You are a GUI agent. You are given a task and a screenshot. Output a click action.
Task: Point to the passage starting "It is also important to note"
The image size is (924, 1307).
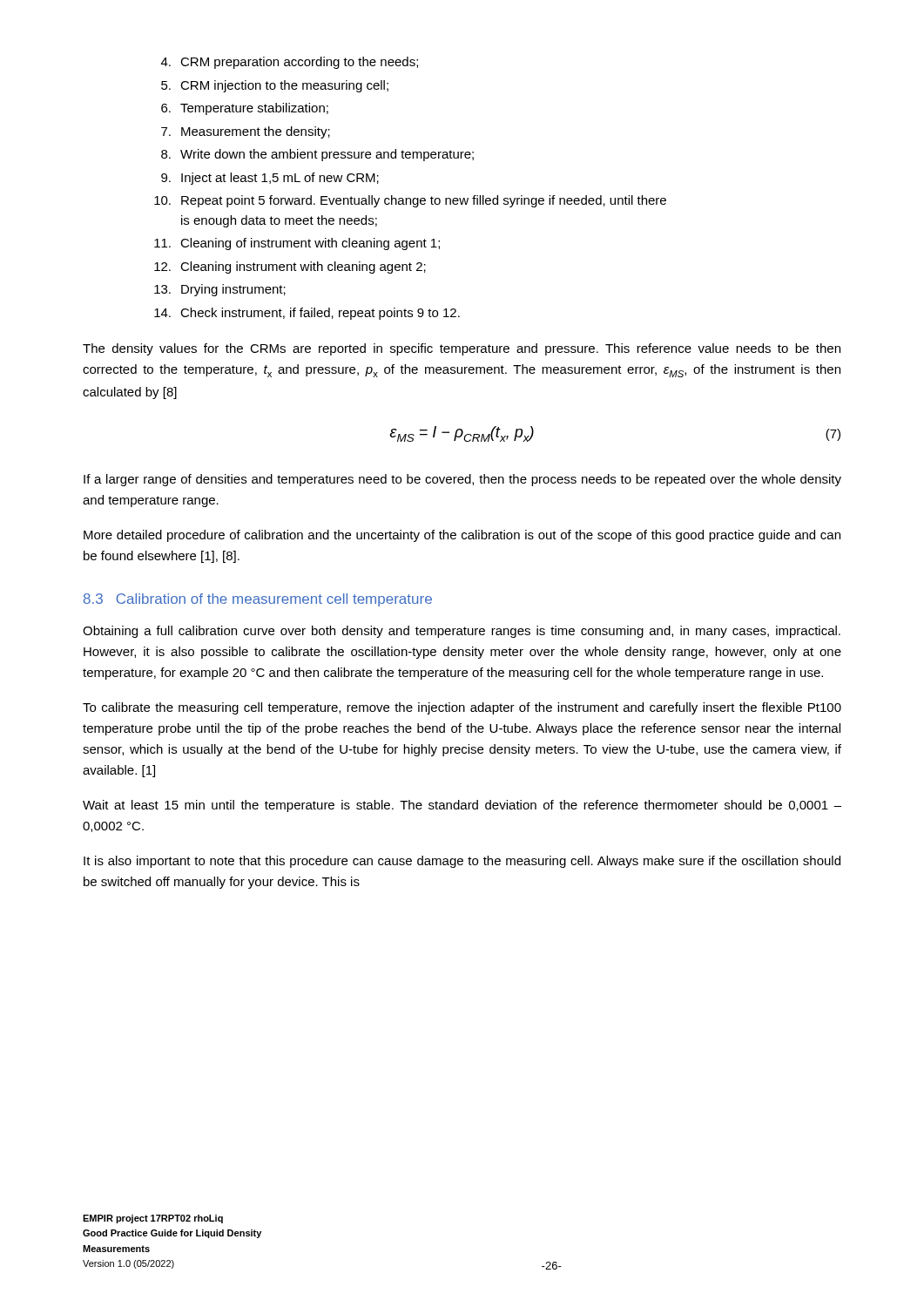pos(462,871)
